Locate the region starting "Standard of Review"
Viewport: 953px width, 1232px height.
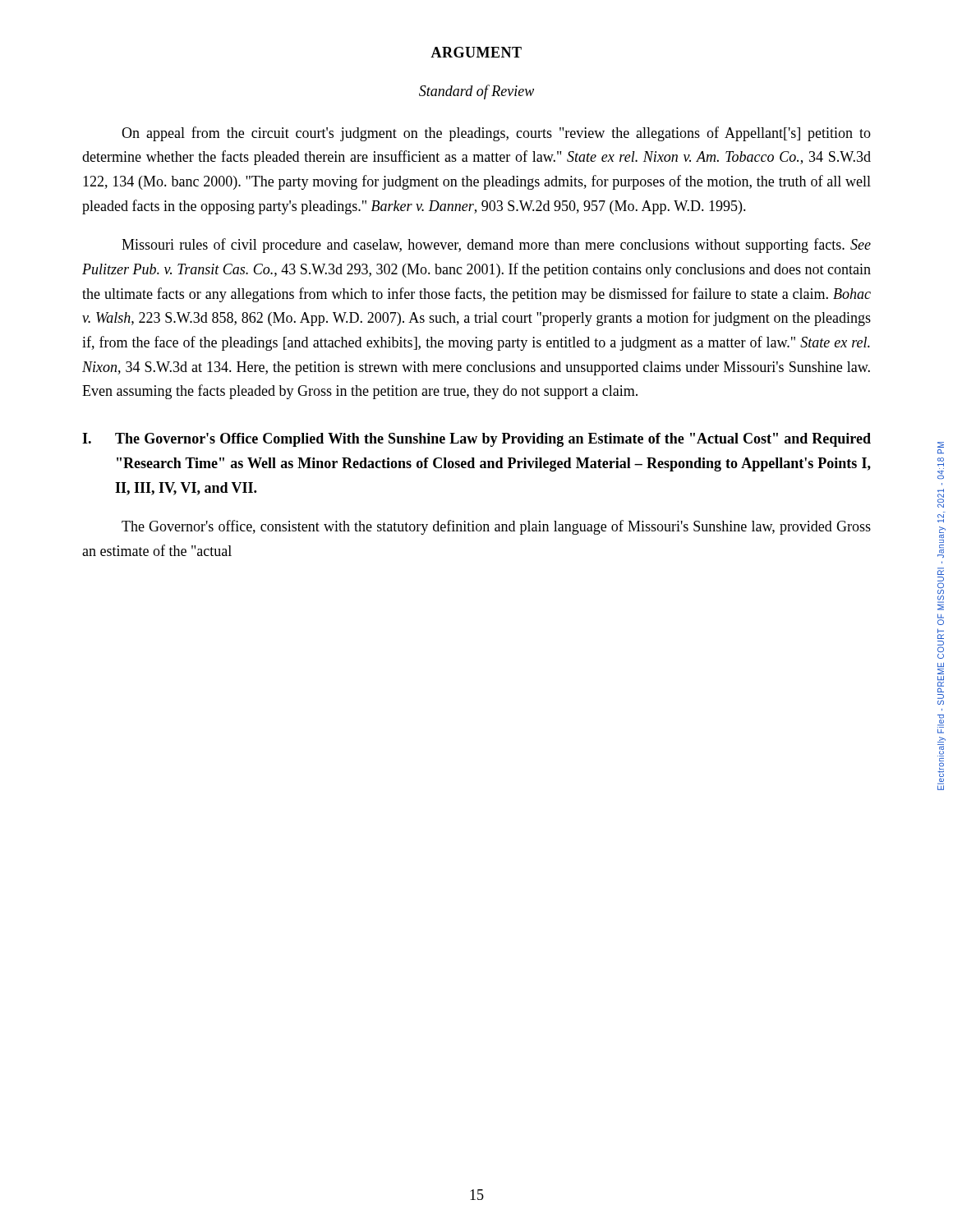476,91
